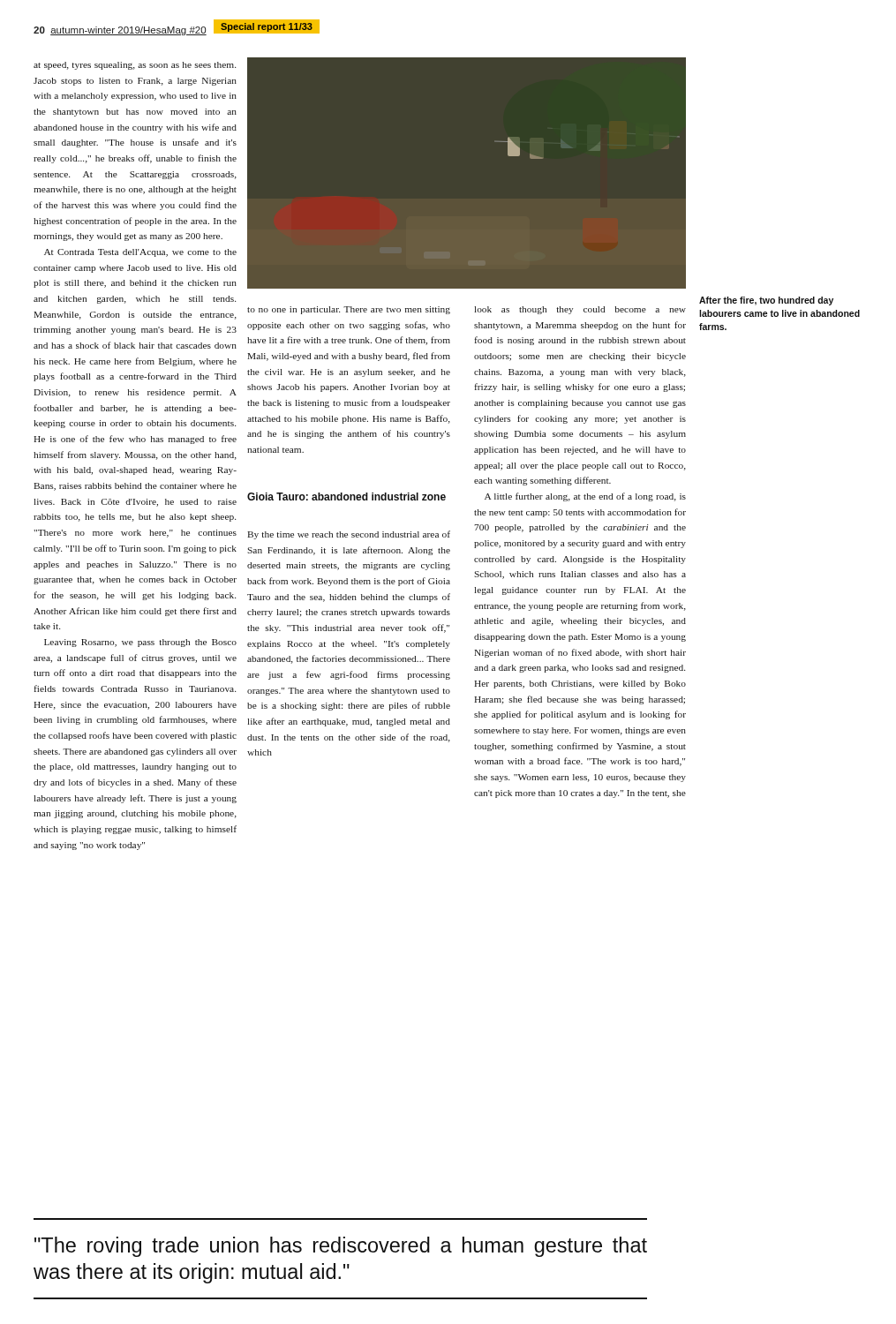
Task: Find the text starting "After the fire, two hundred day labourers came"
Action: [780, 313]
